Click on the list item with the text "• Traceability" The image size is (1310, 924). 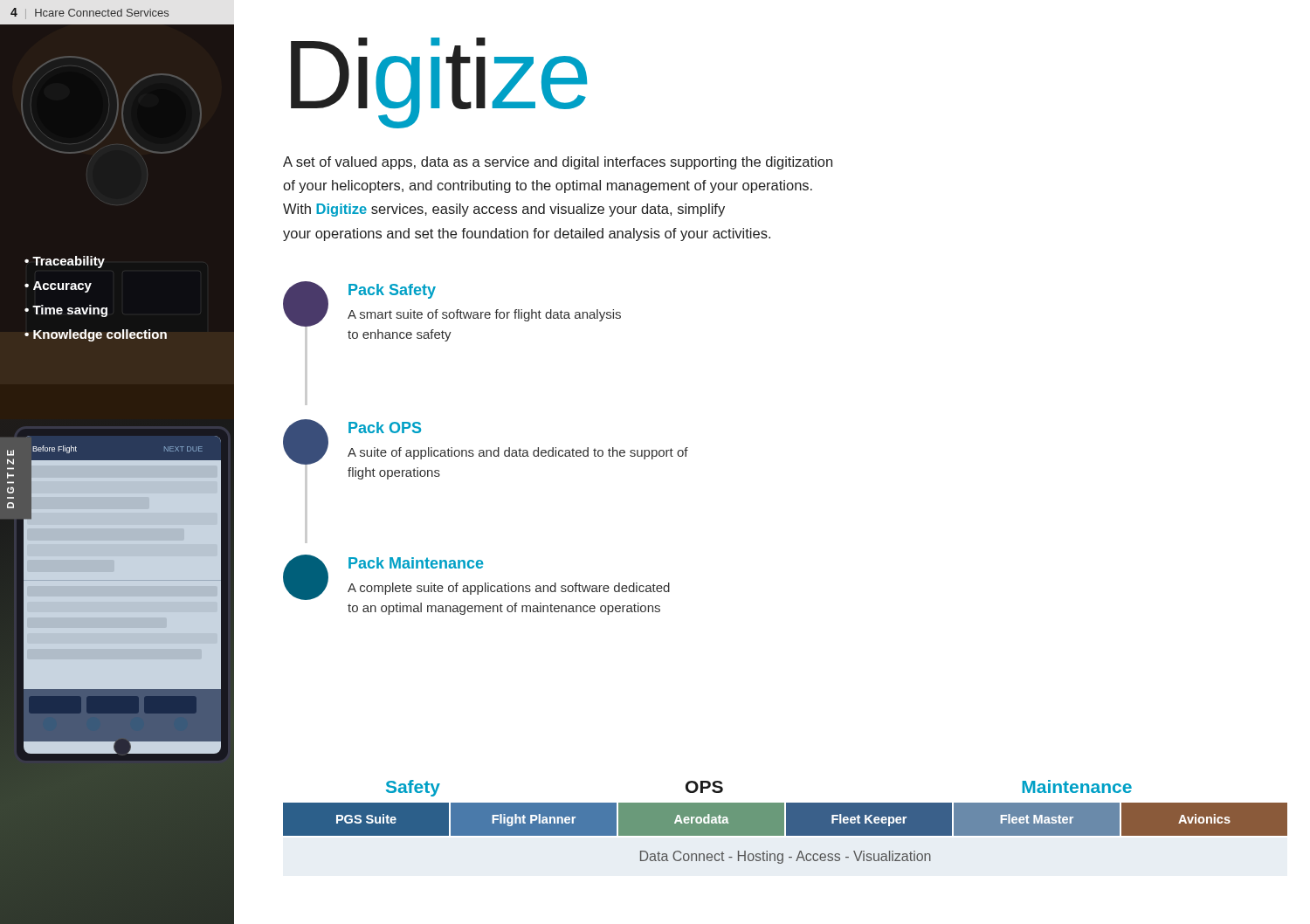pyautogui.click(x=65, y=261)
